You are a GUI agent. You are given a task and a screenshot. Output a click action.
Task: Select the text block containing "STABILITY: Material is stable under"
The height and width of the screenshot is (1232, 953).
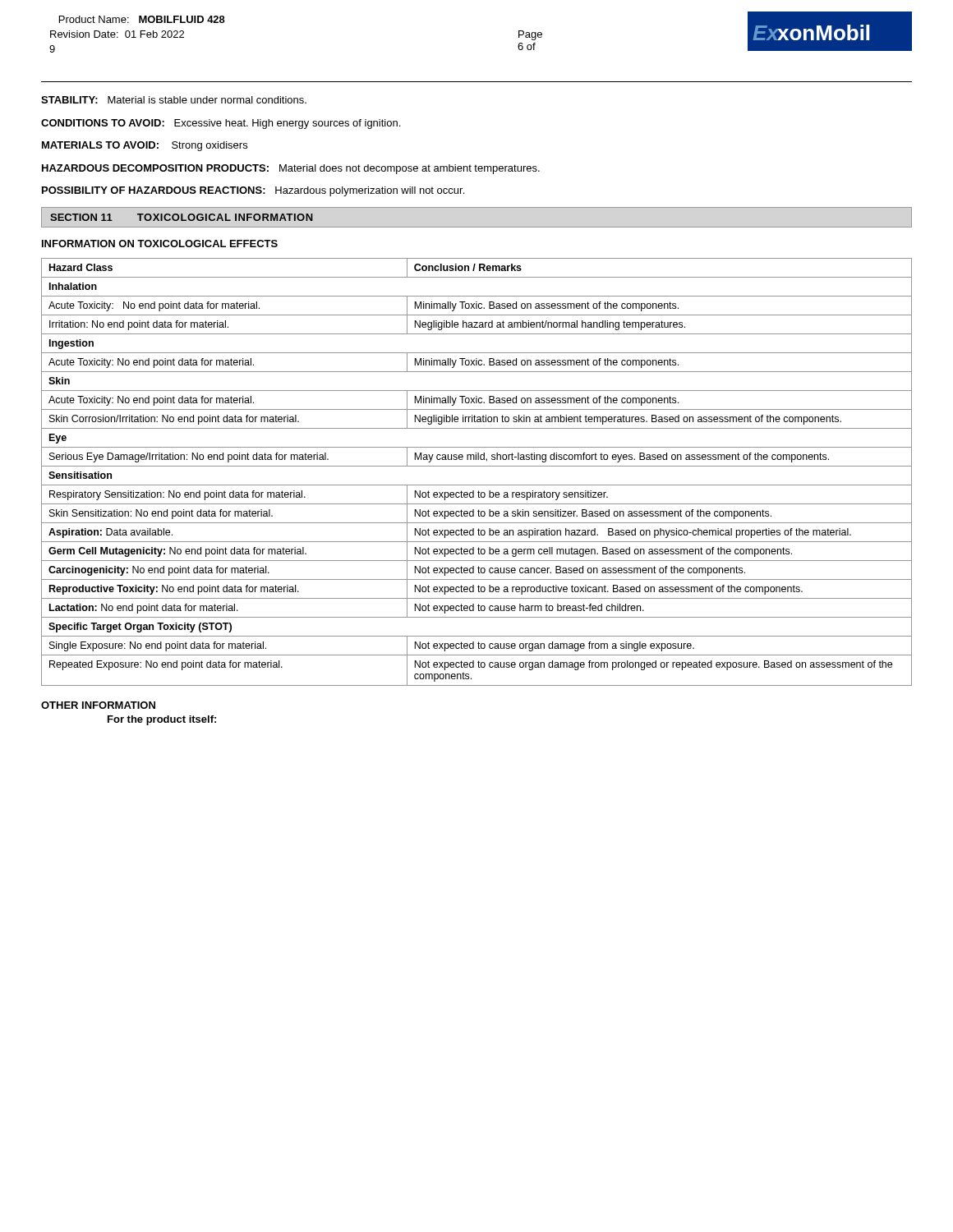[x=174, y=100]
